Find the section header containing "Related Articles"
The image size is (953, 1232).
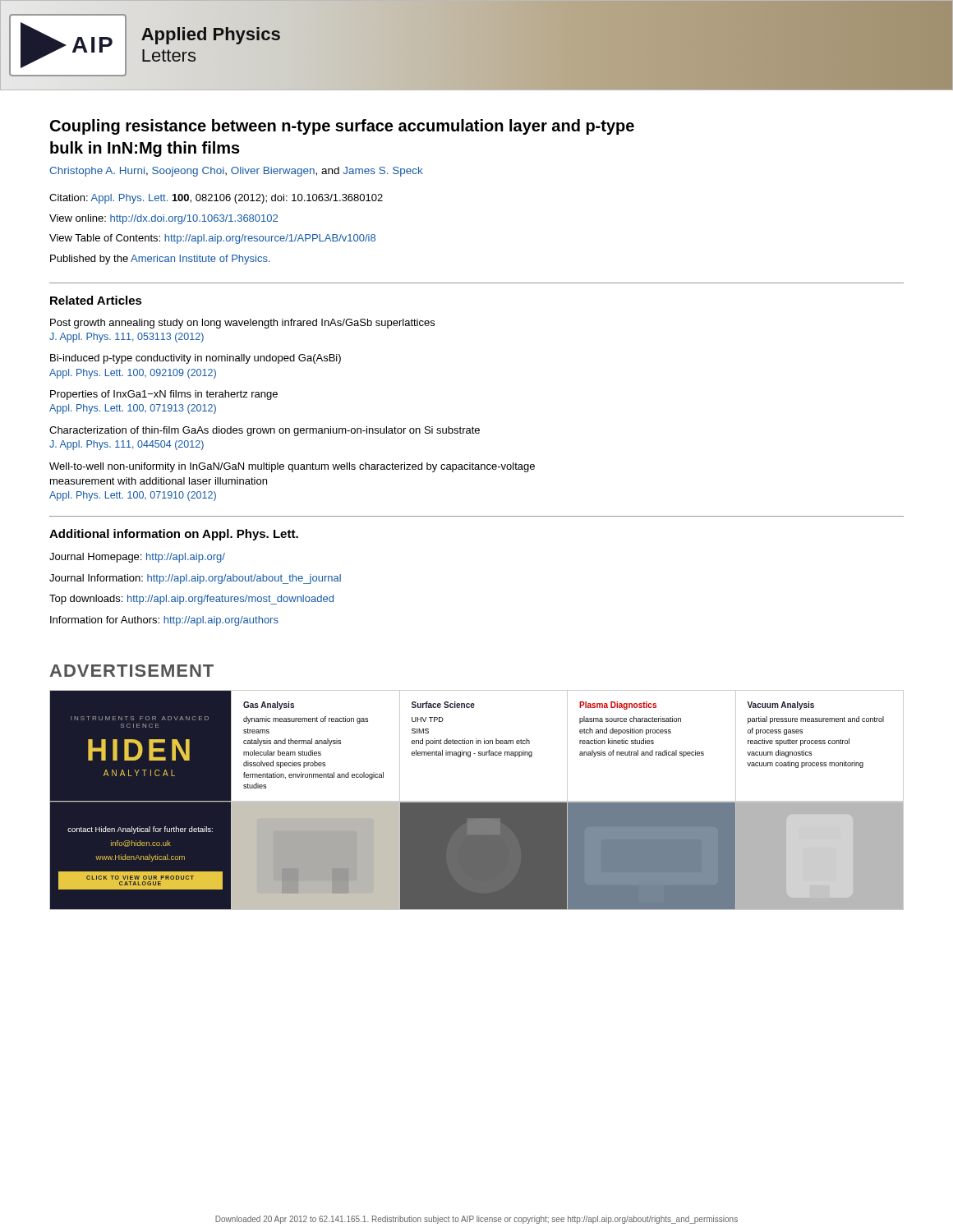point(96,300)
